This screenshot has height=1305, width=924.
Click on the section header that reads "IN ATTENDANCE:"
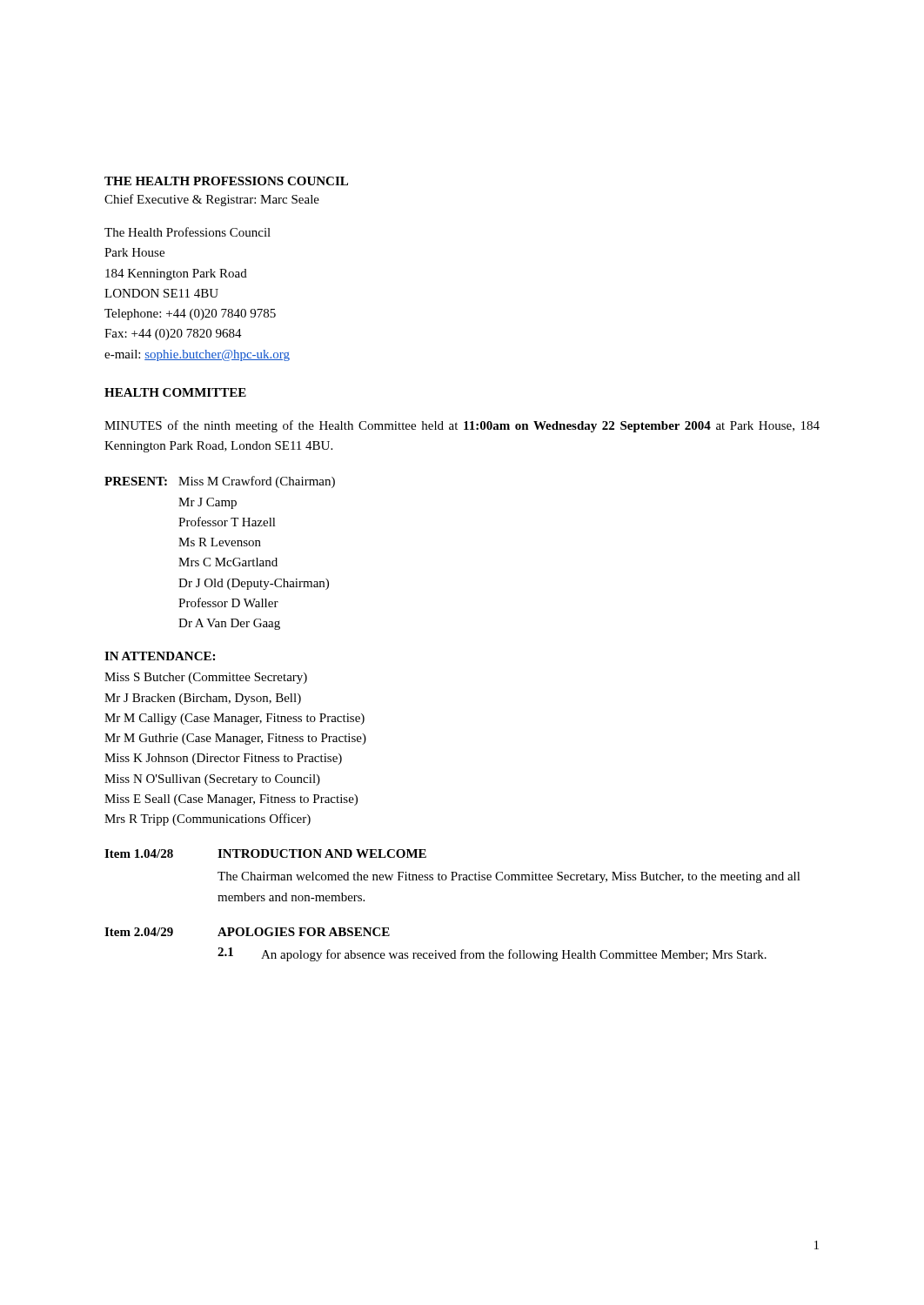[160, 656]
